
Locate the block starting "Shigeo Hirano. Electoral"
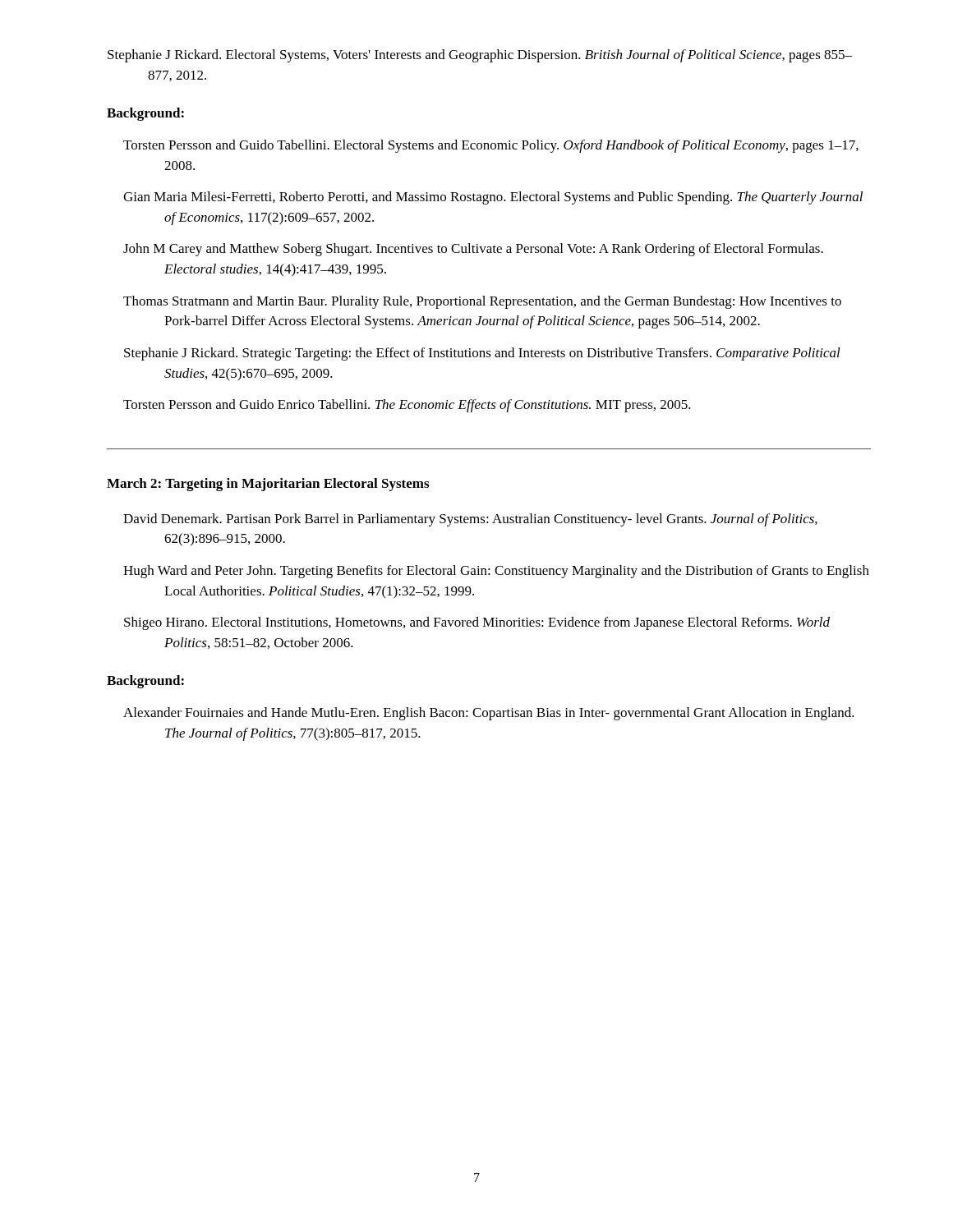(x=476, y=632)
